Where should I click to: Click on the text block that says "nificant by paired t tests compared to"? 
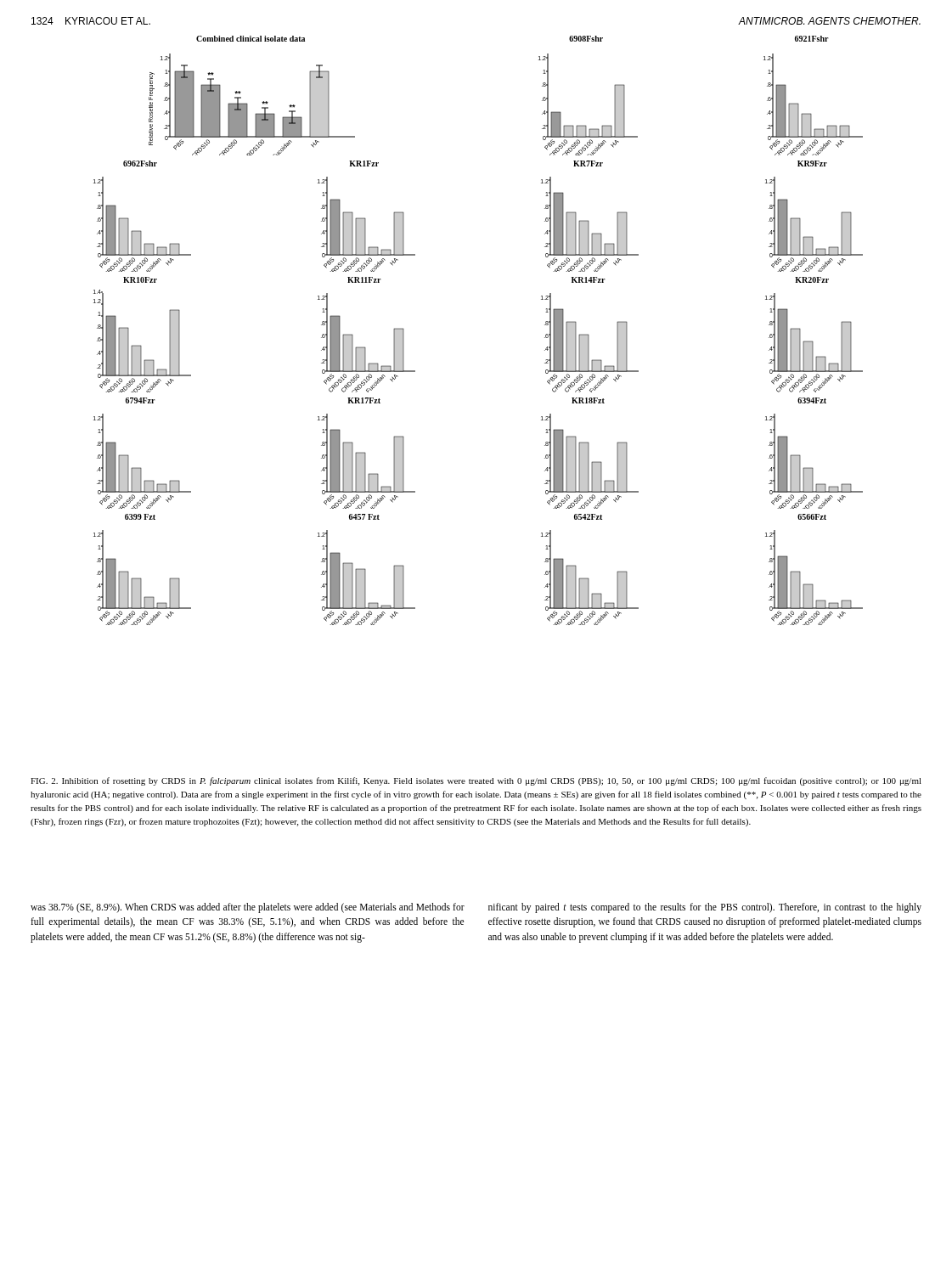[x=705, y=922]
